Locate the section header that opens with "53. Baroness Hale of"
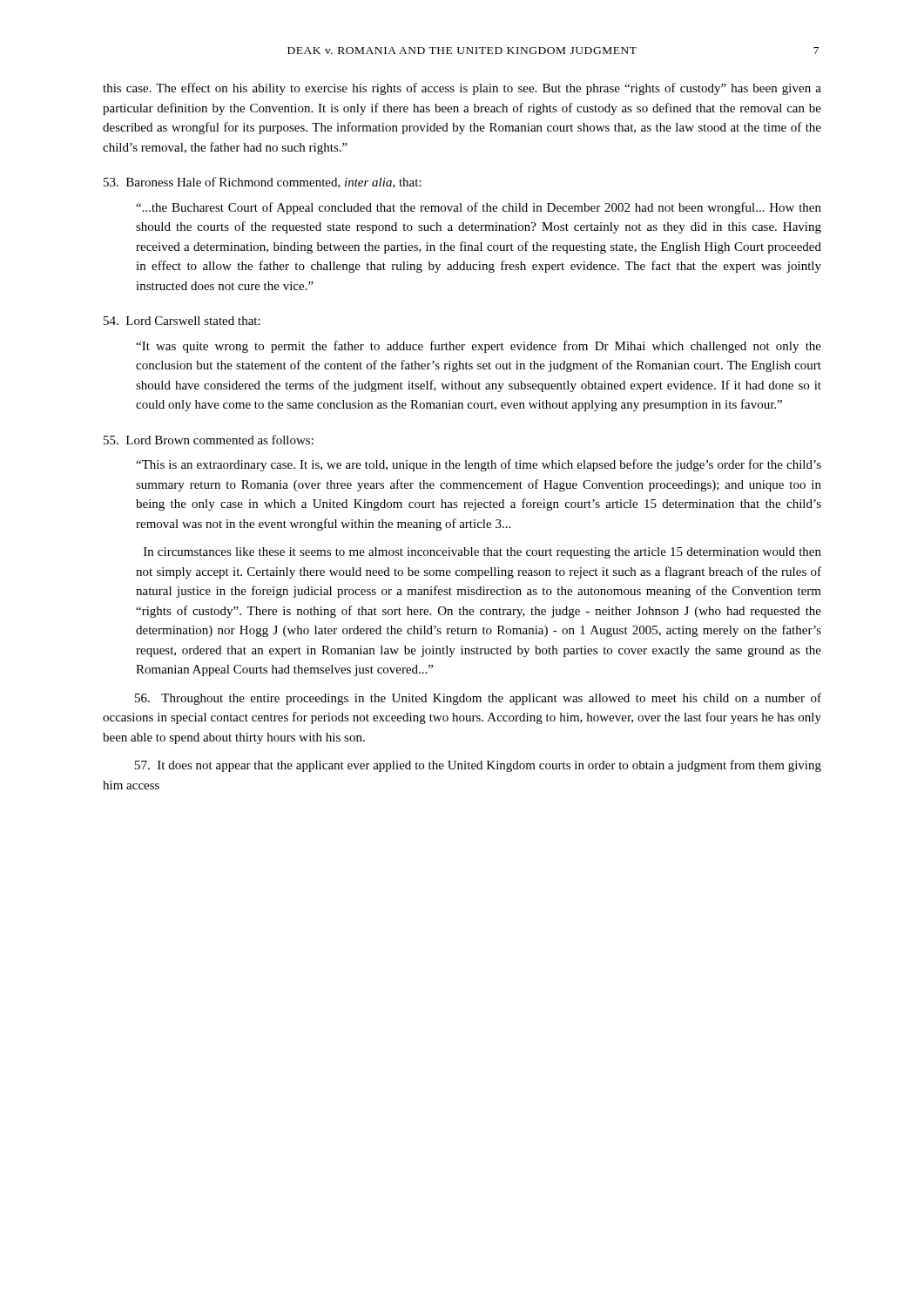 point(262,182)
